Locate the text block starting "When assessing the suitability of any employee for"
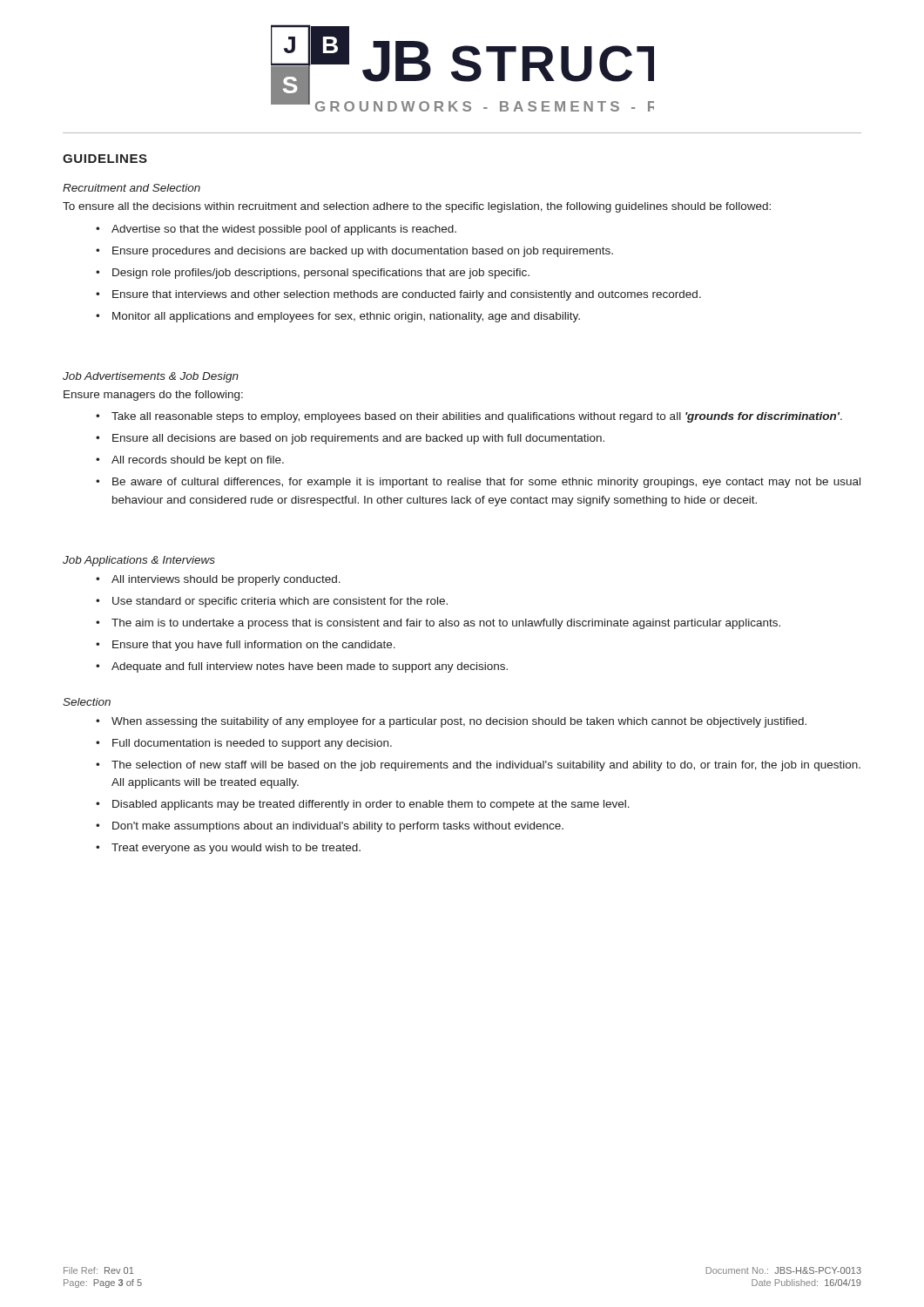 459,721
